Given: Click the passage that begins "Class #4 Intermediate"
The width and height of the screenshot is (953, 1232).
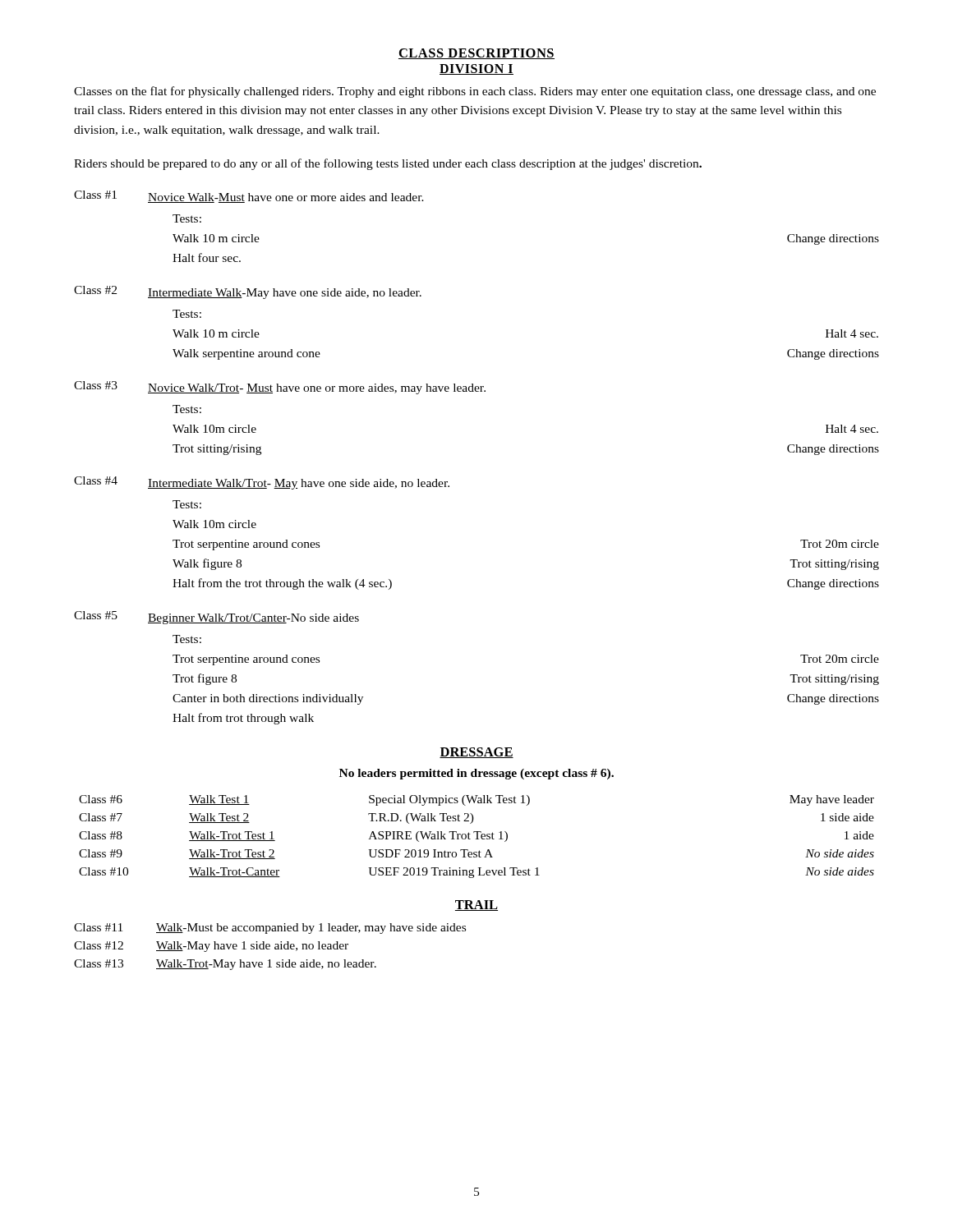Looking at the screenshot, I should tap(262, 483).
